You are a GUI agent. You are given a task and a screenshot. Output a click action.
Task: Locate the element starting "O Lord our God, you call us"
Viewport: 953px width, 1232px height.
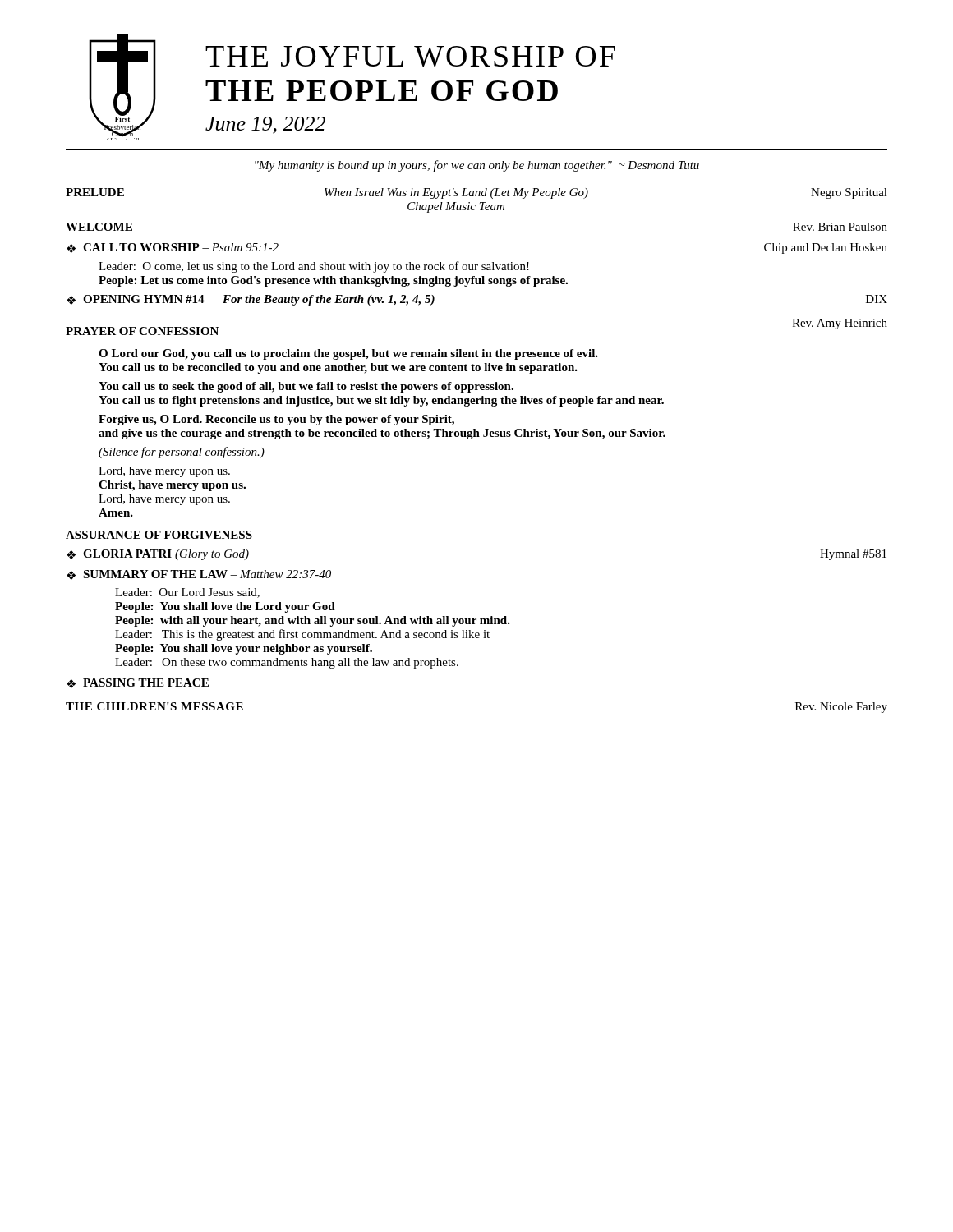(x=493, y=433)
